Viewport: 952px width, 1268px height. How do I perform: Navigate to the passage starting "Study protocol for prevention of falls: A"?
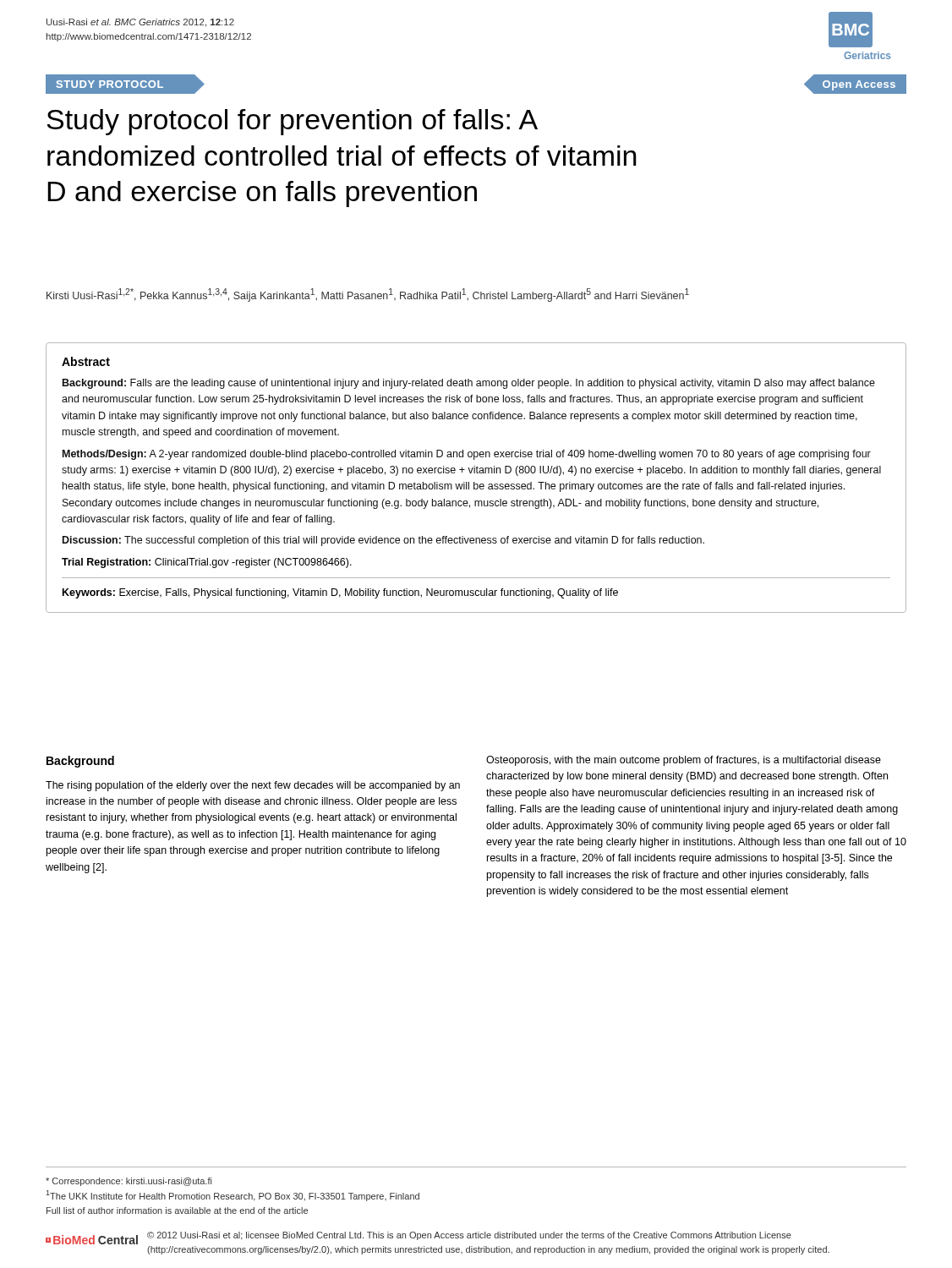(x=476, y=155)
